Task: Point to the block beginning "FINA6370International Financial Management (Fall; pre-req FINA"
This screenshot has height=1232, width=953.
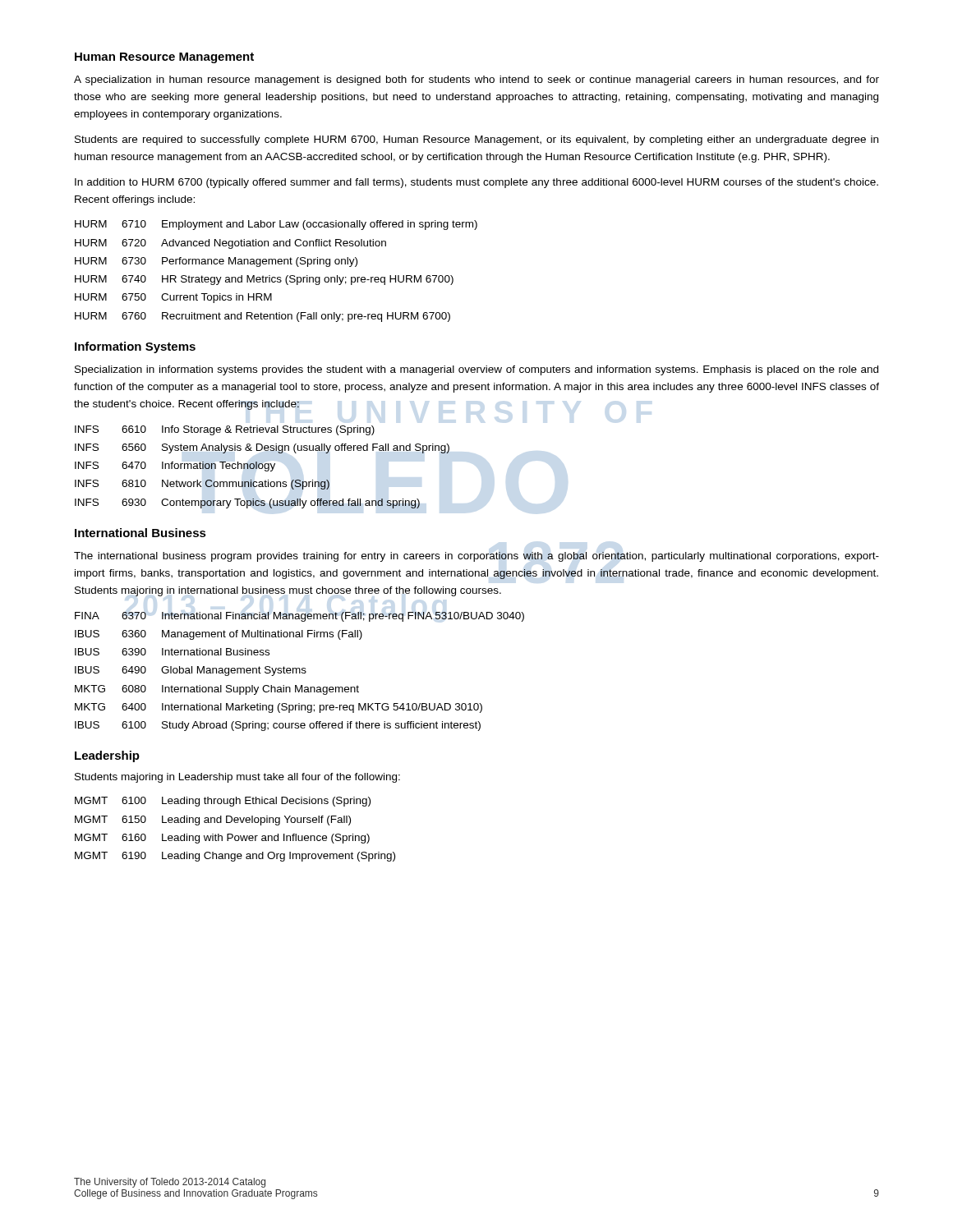Action: point(476,616)
